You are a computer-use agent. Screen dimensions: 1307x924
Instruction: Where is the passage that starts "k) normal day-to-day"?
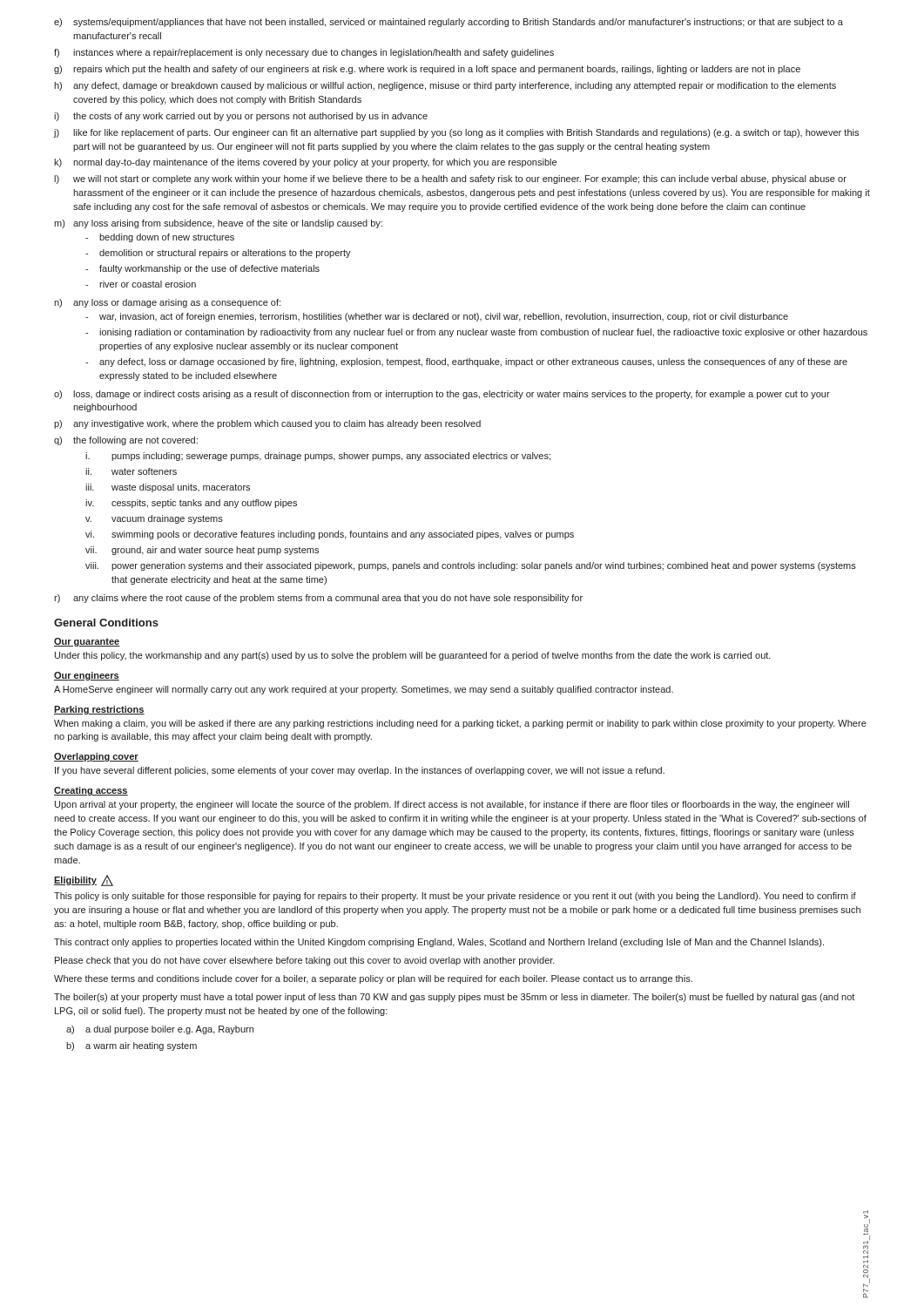(x=462, y=163)
